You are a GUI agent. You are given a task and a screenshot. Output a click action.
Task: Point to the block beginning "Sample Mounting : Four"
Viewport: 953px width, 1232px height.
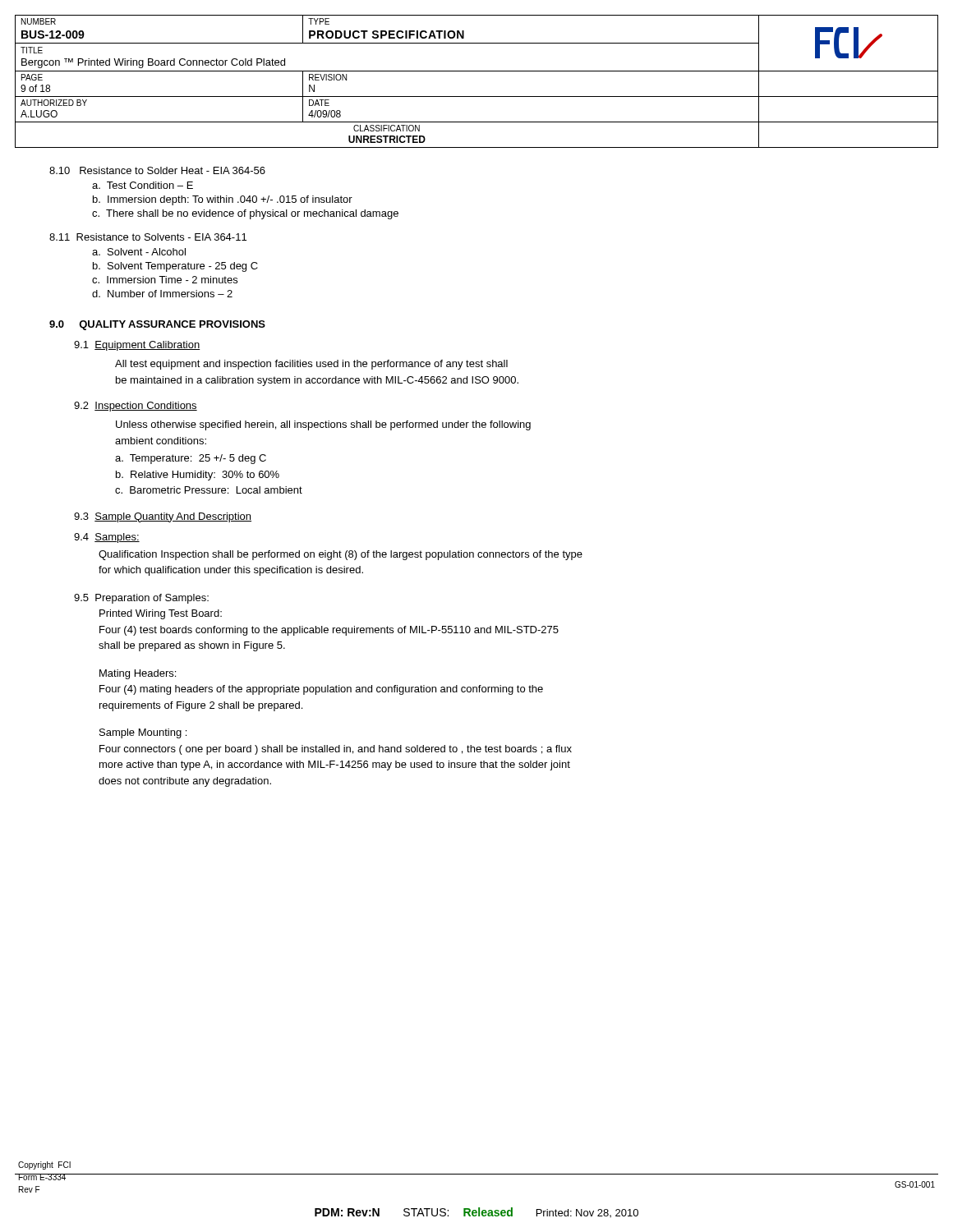(x=335, y=756)
